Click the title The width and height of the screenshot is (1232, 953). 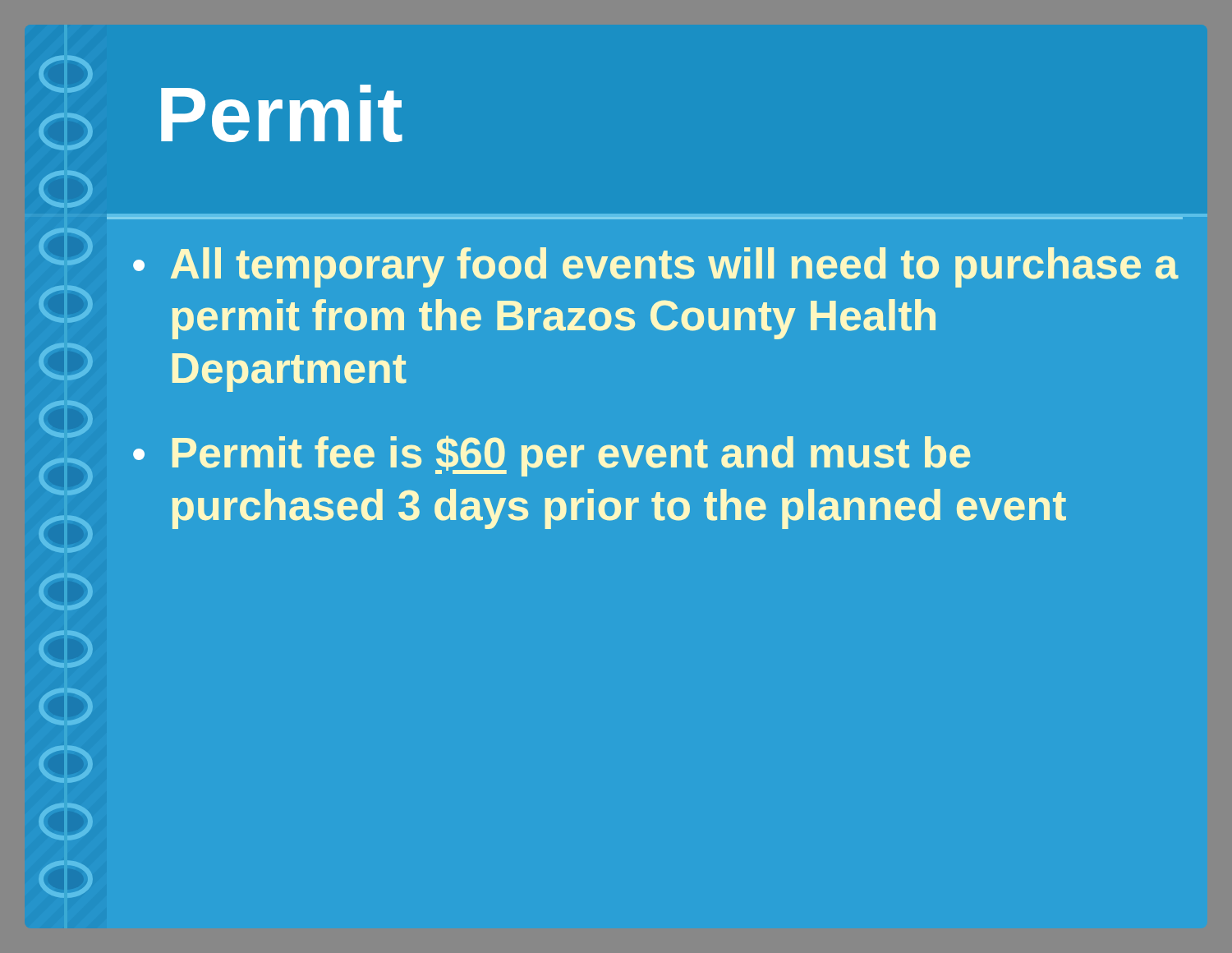coord(280,114)
